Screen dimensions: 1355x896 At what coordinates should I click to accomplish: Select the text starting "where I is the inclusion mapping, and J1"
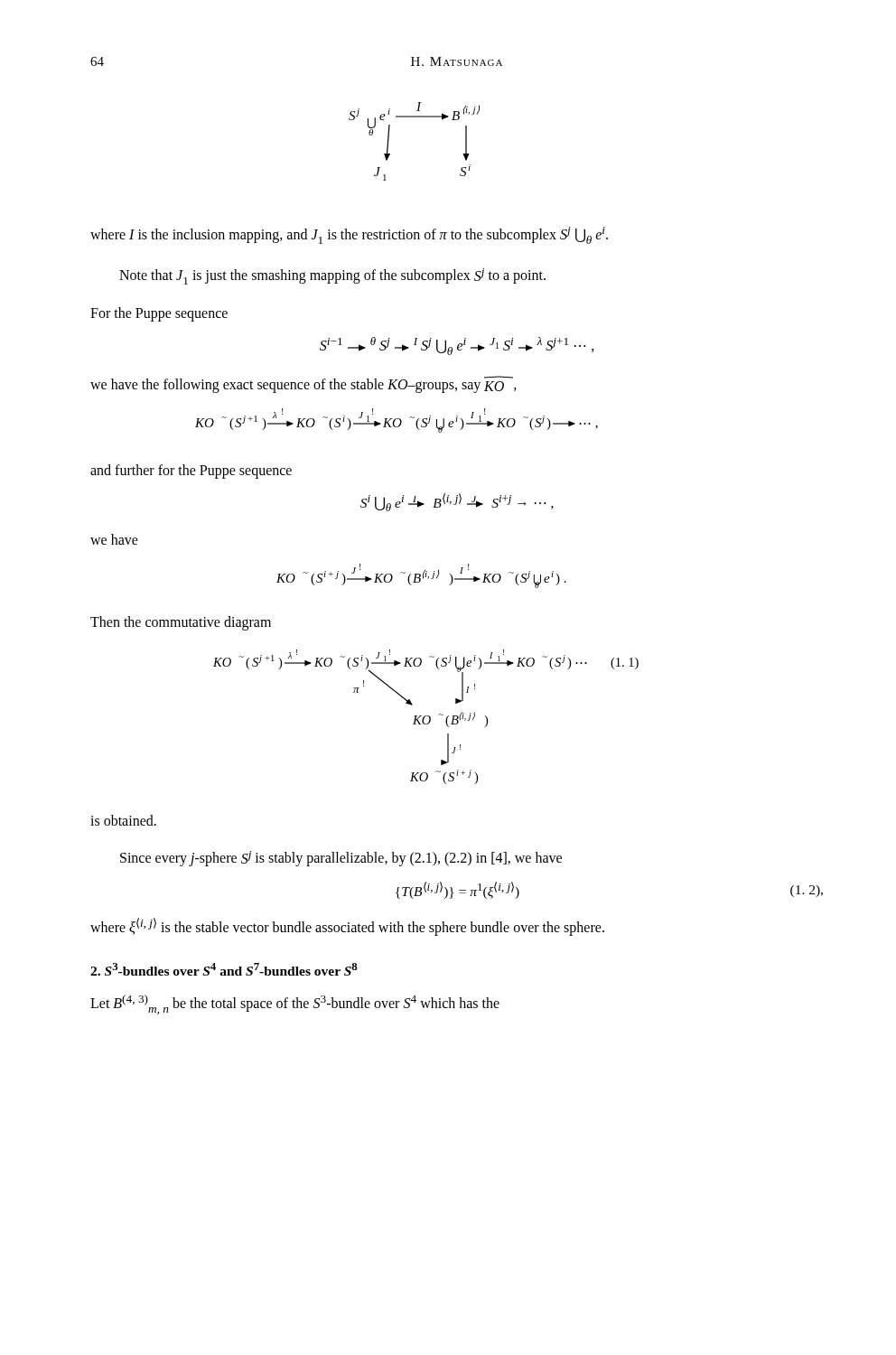pyautogui.click(x=350, y=235)
